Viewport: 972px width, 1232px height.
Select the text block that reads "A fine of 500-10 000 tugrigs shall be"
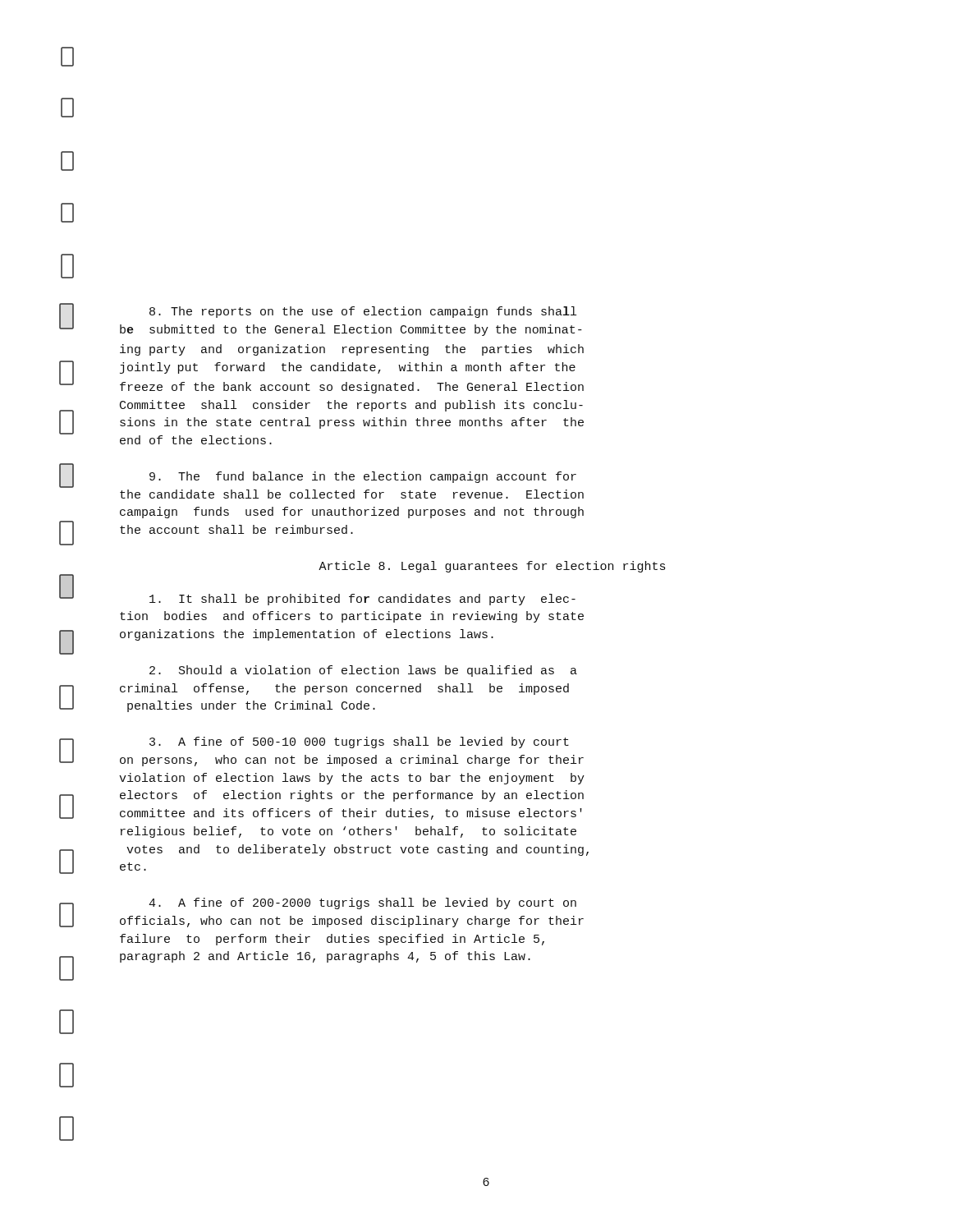point(367,805)
